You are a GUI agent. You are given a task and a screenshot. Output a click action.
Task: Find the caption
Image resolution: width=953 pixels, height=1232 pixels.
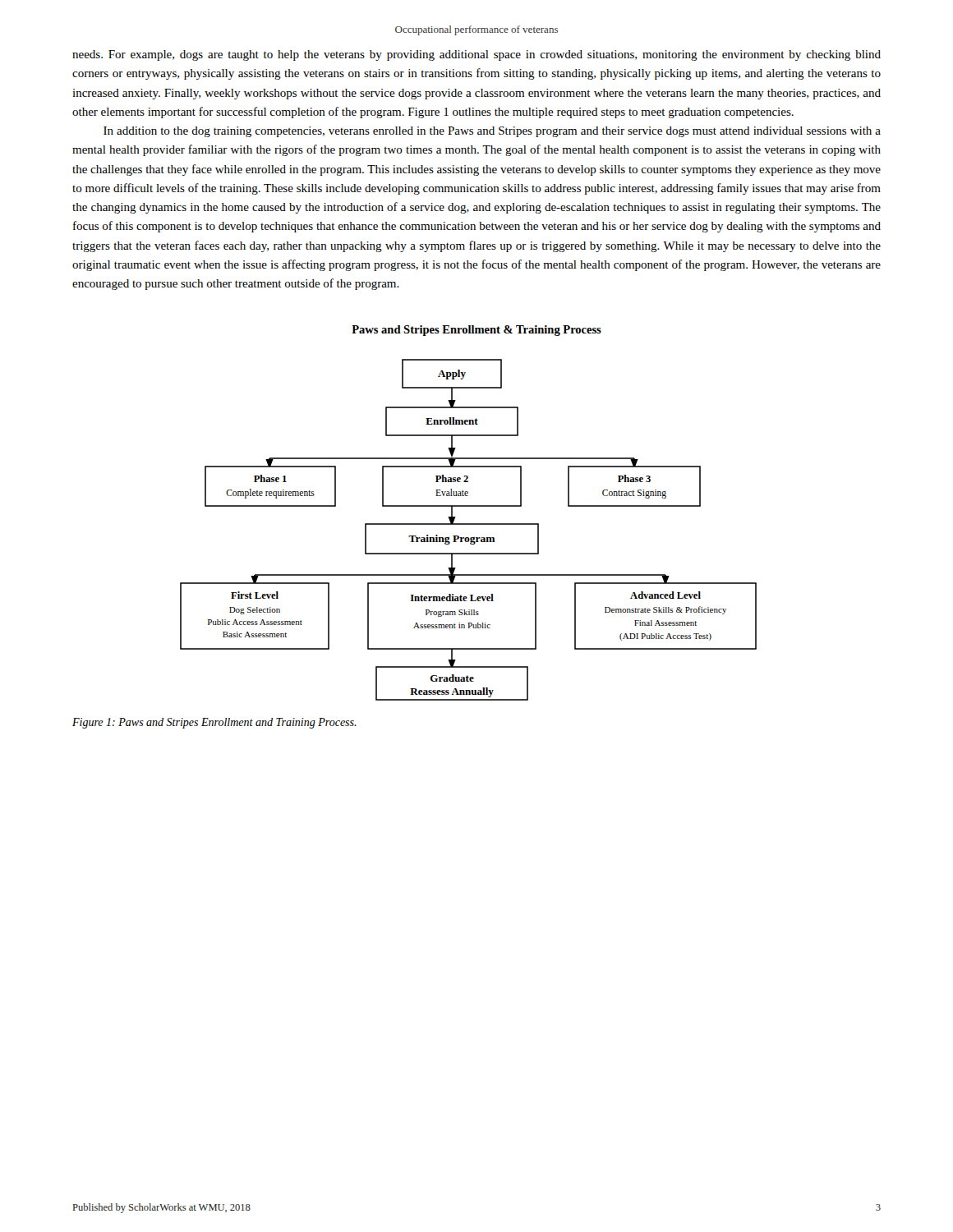tap(215, 723)
